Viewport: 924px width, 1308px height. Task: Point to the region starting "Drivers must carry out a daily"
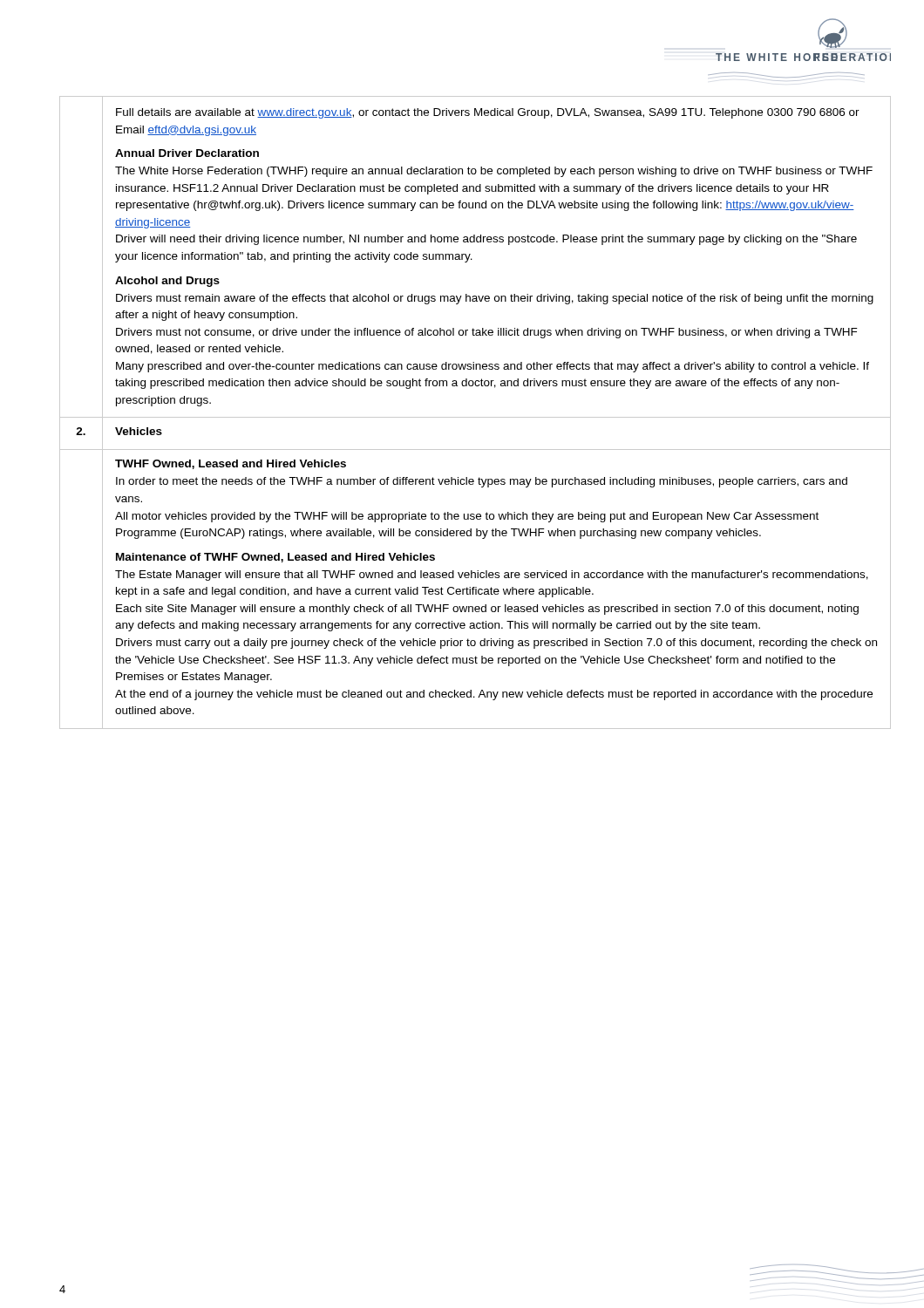coord(496,659)
